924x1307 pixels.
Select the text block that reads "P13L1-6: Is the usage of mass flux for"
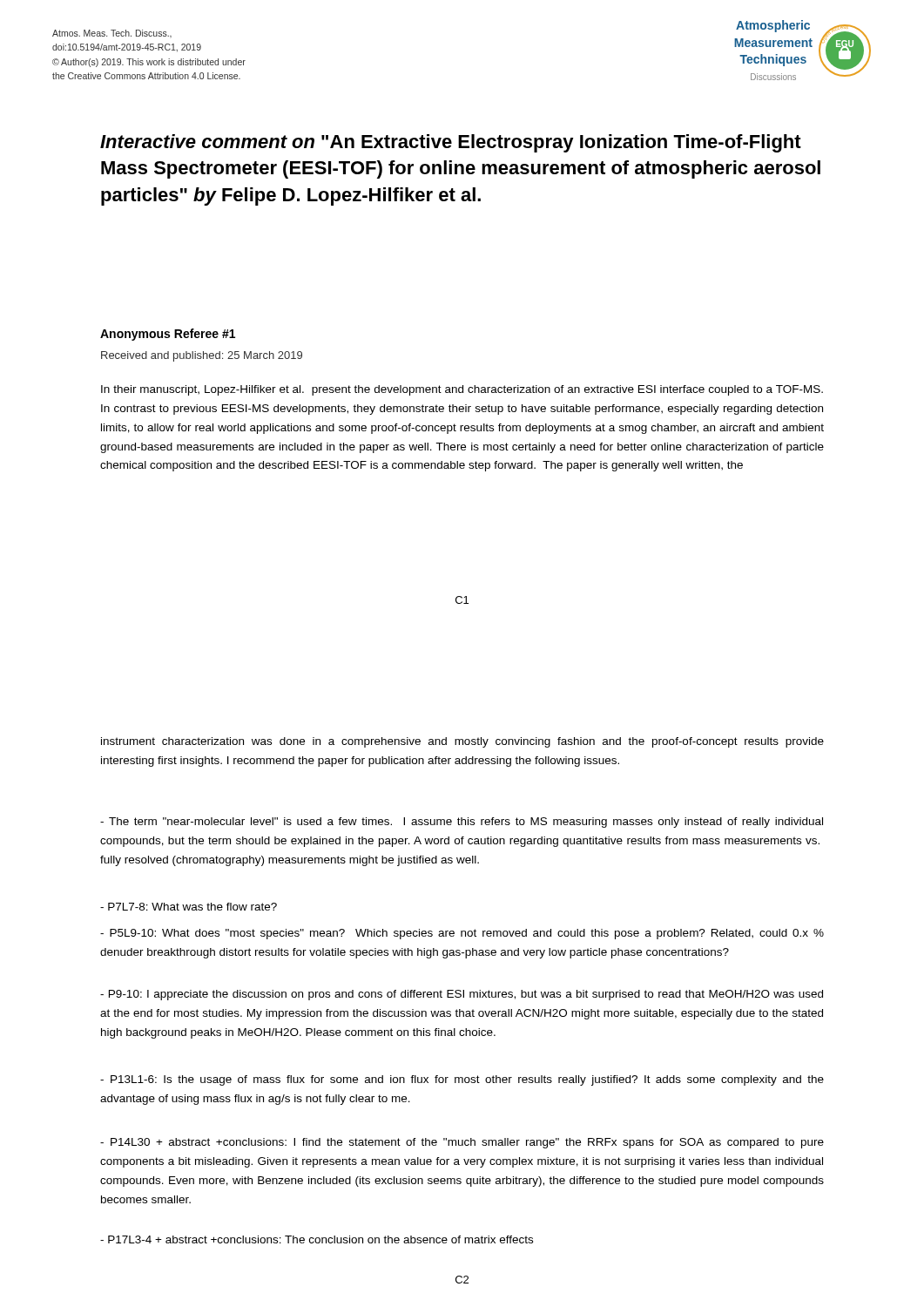click(x=462, y=1089)
